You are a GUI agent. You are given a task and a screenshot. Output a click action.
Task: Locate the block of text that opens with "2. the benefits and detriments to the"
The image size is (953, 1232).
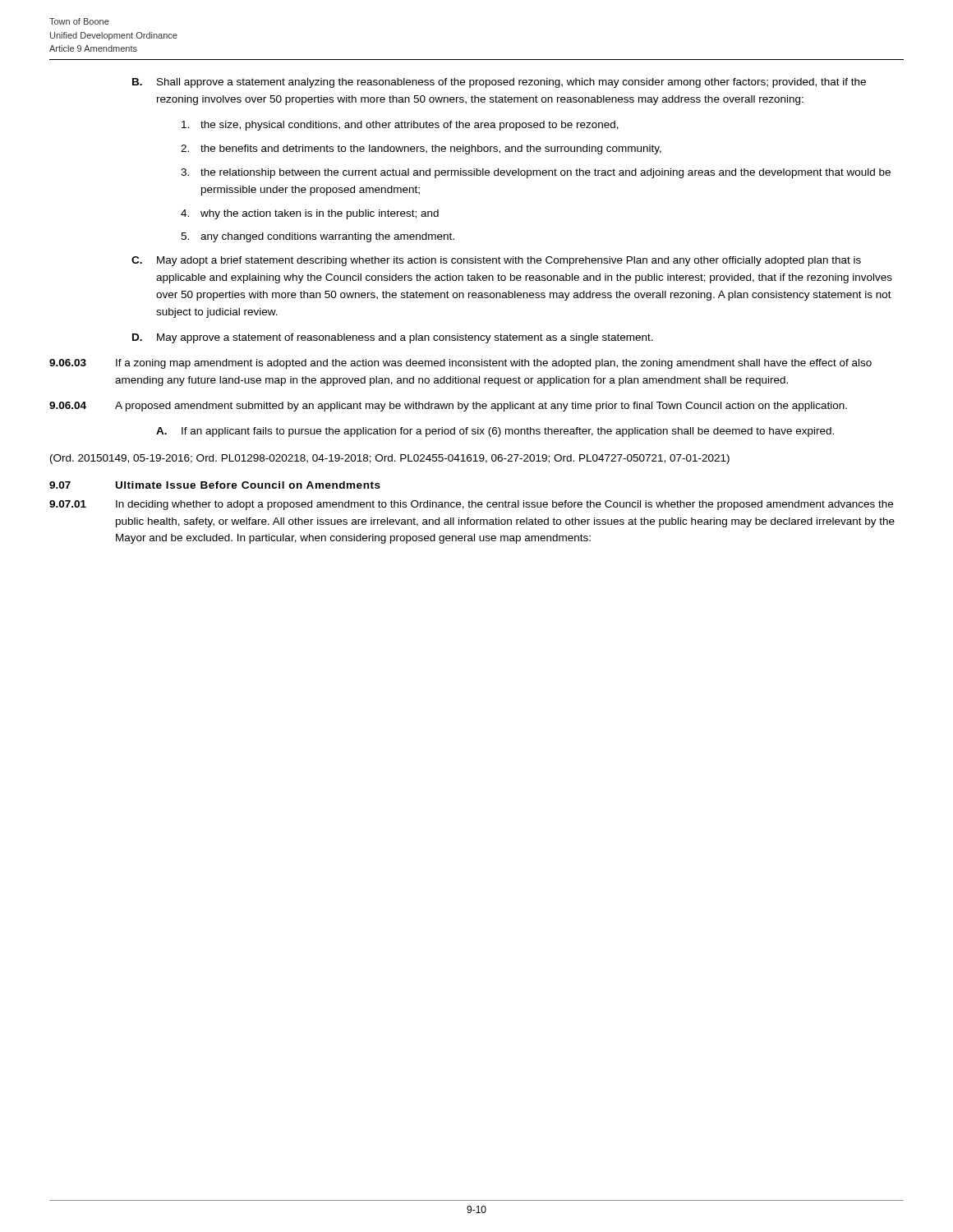[542, 149]
